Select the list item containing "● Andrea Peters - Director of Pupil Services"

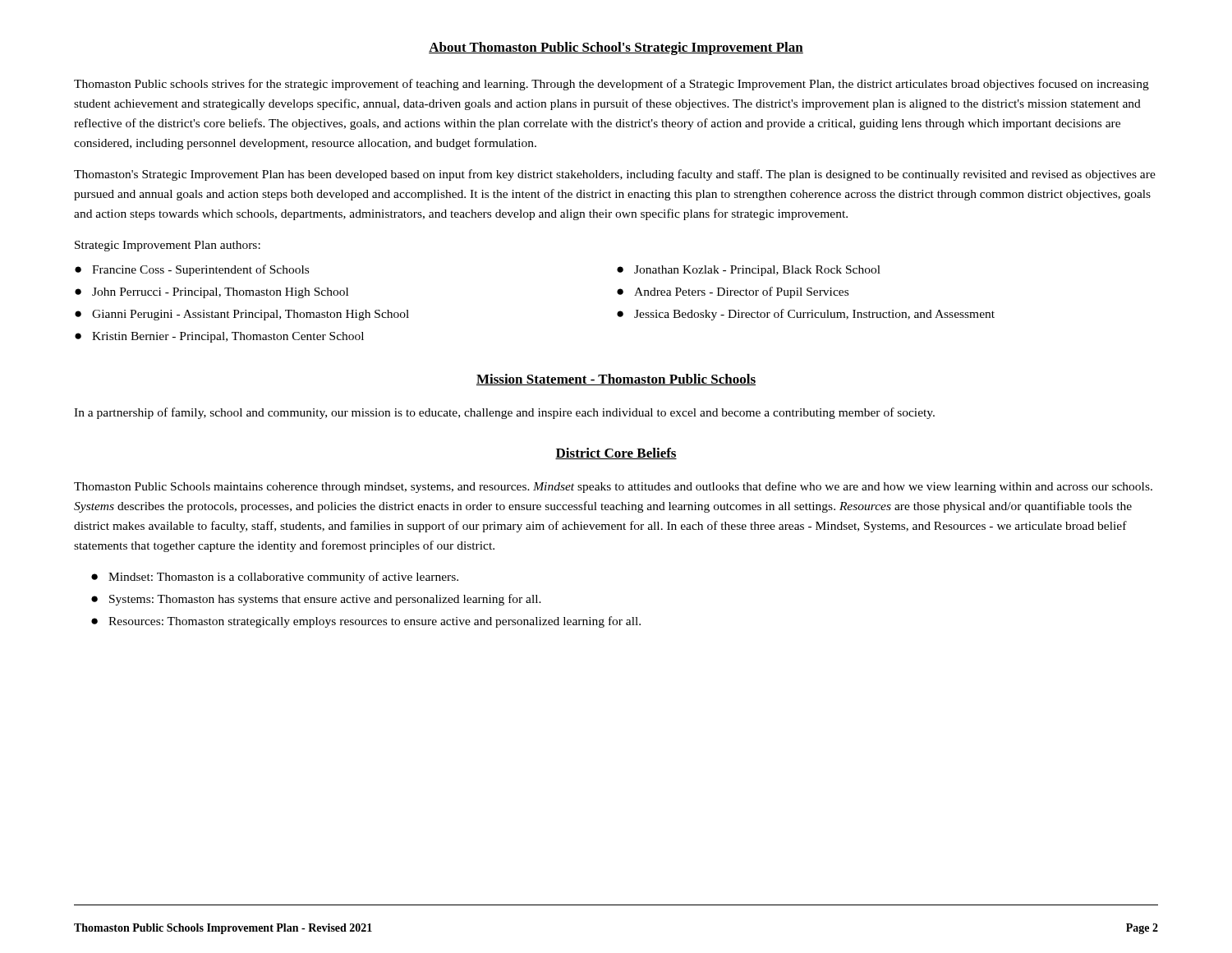tap(732, 292)
